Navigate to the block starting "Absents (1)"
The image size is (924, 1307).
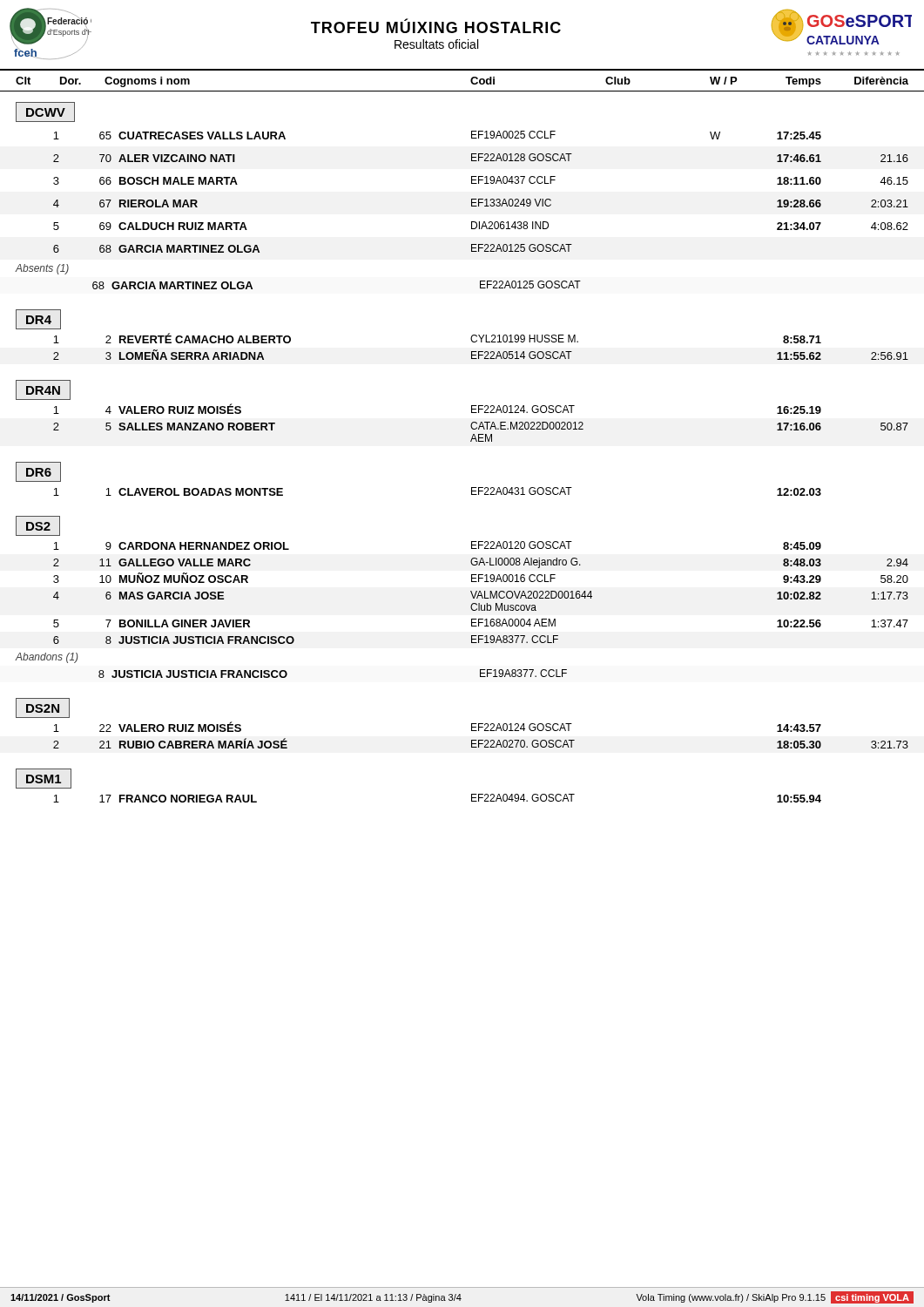click(42, 268)
